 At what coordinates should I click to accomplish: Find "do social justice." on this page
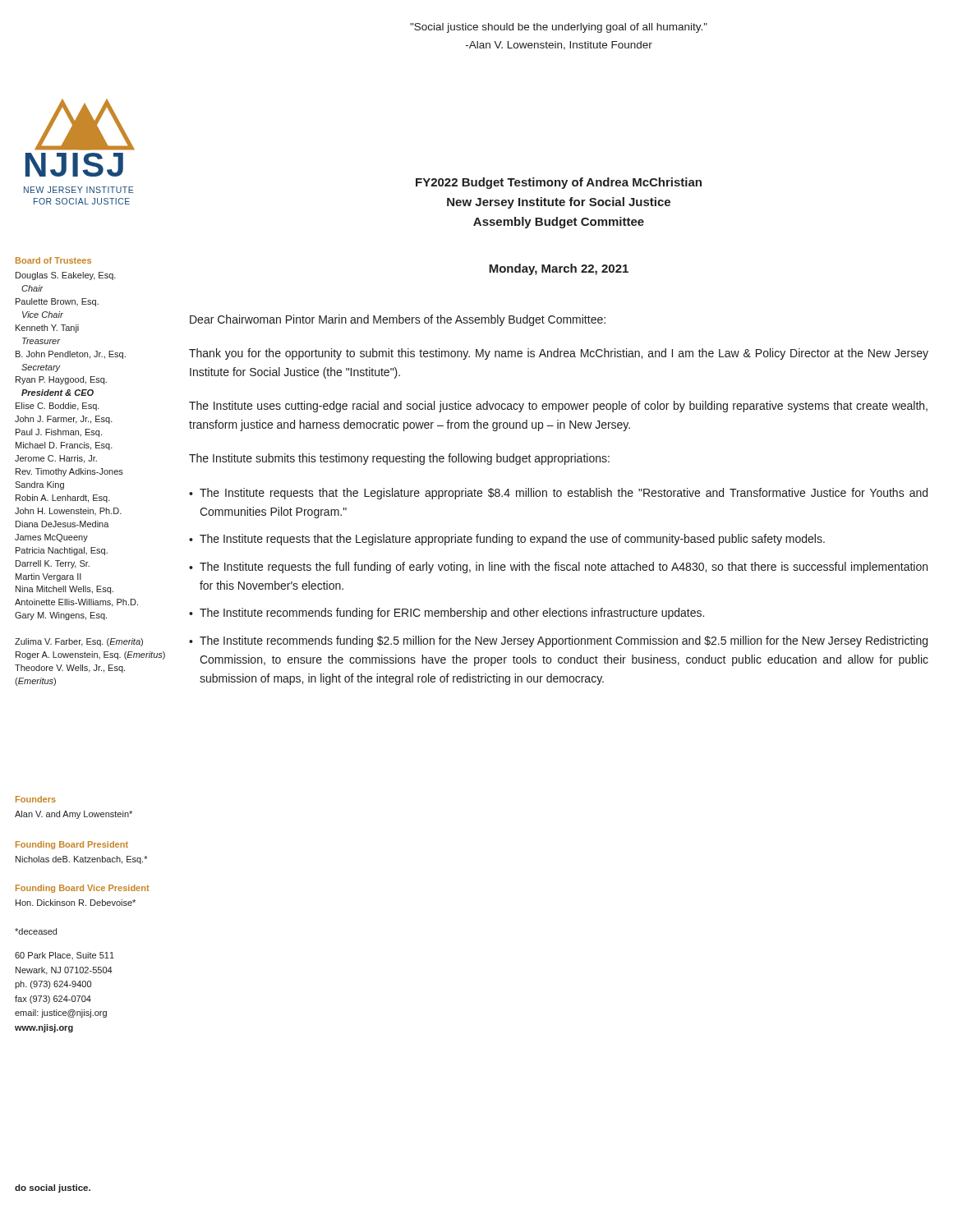pyautogui.click(x=53, y=1188)
